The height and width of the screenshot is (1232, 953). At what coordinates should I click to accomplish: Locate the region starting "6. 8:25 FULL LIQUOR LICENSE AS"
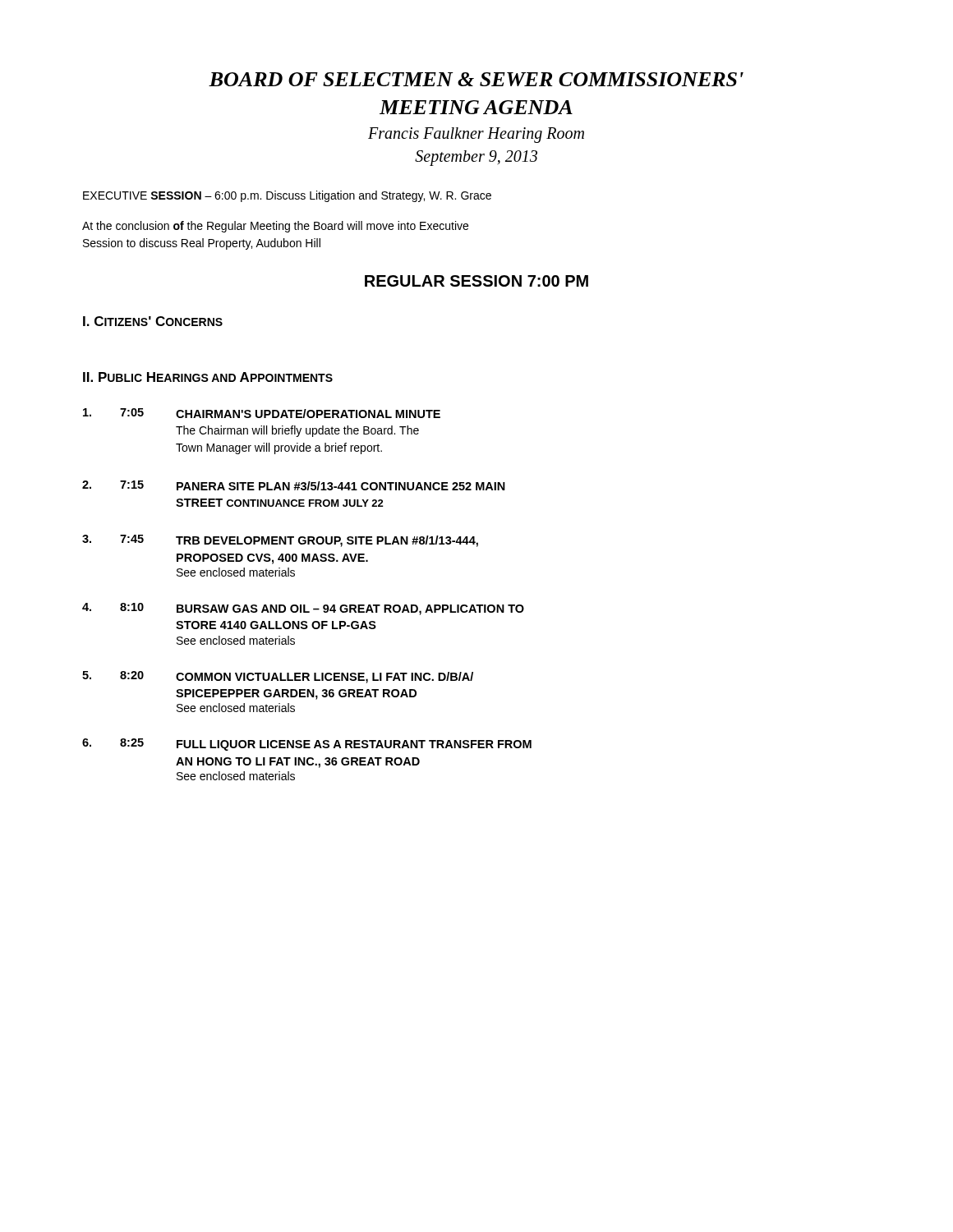coord(476,759)
